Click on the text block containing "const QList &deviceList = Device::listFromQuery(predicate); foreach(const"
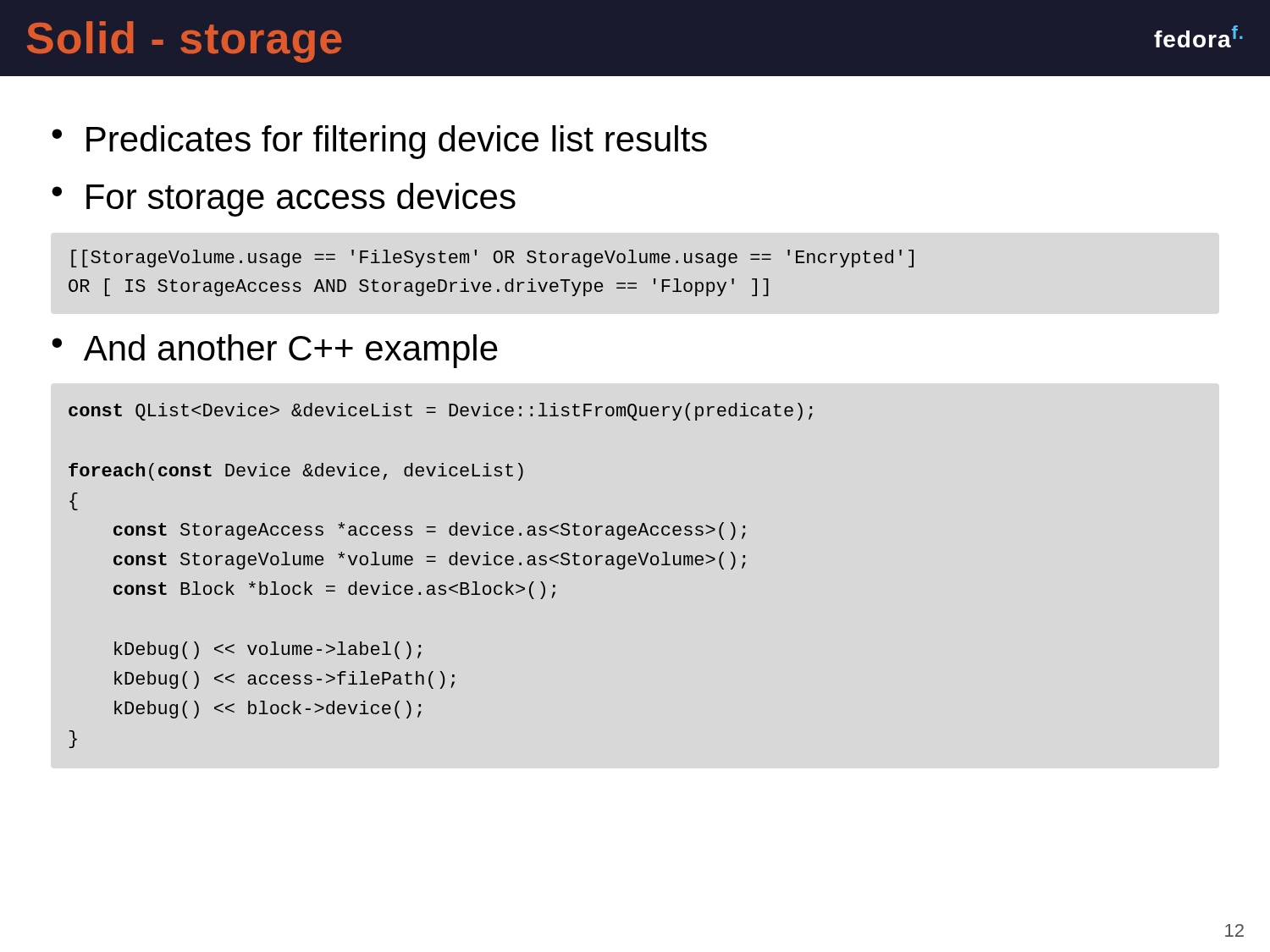This screenshot has height=952, width=1270. 635,576
